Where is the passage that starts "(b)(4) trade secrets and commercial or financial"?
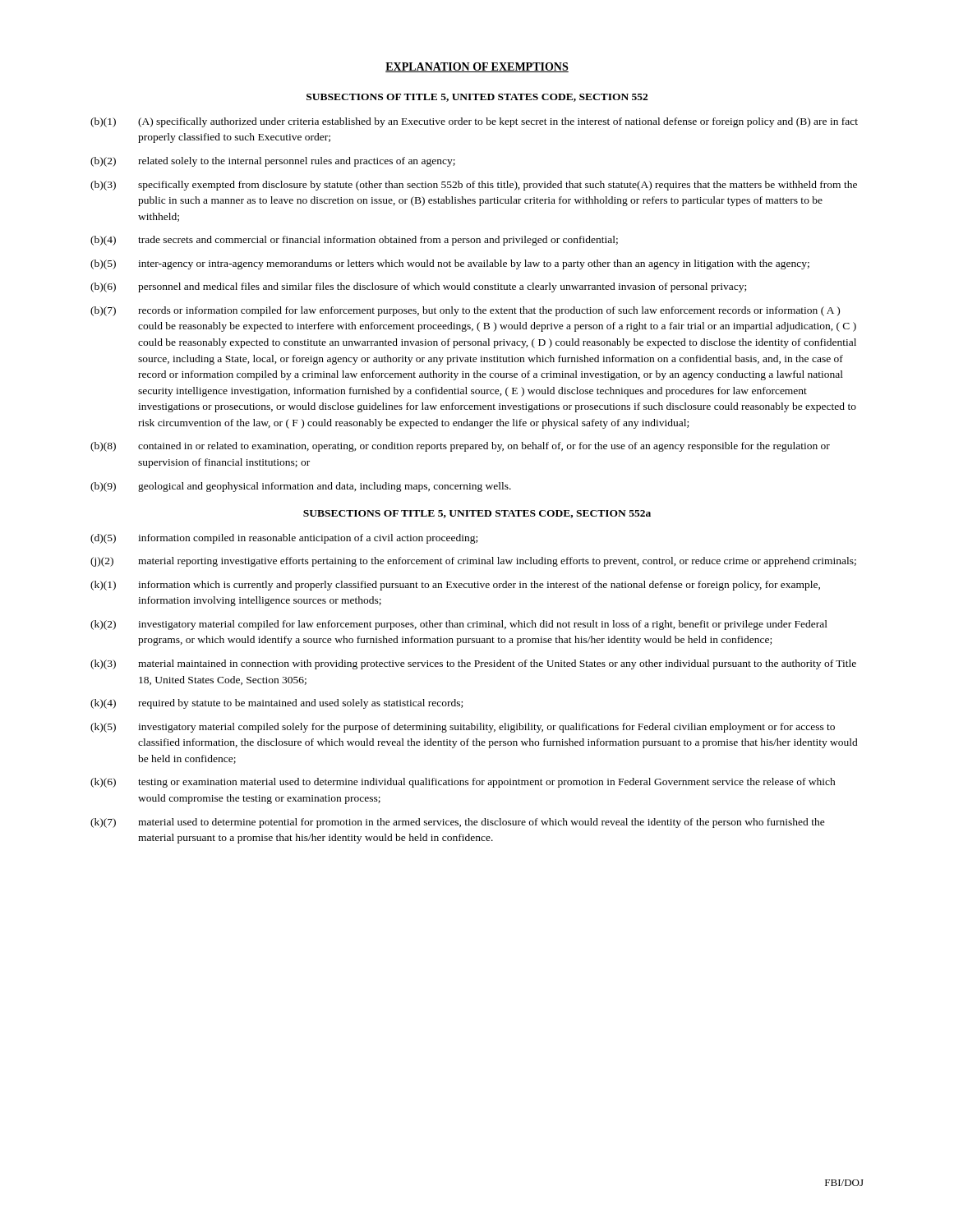 point(477,240)
